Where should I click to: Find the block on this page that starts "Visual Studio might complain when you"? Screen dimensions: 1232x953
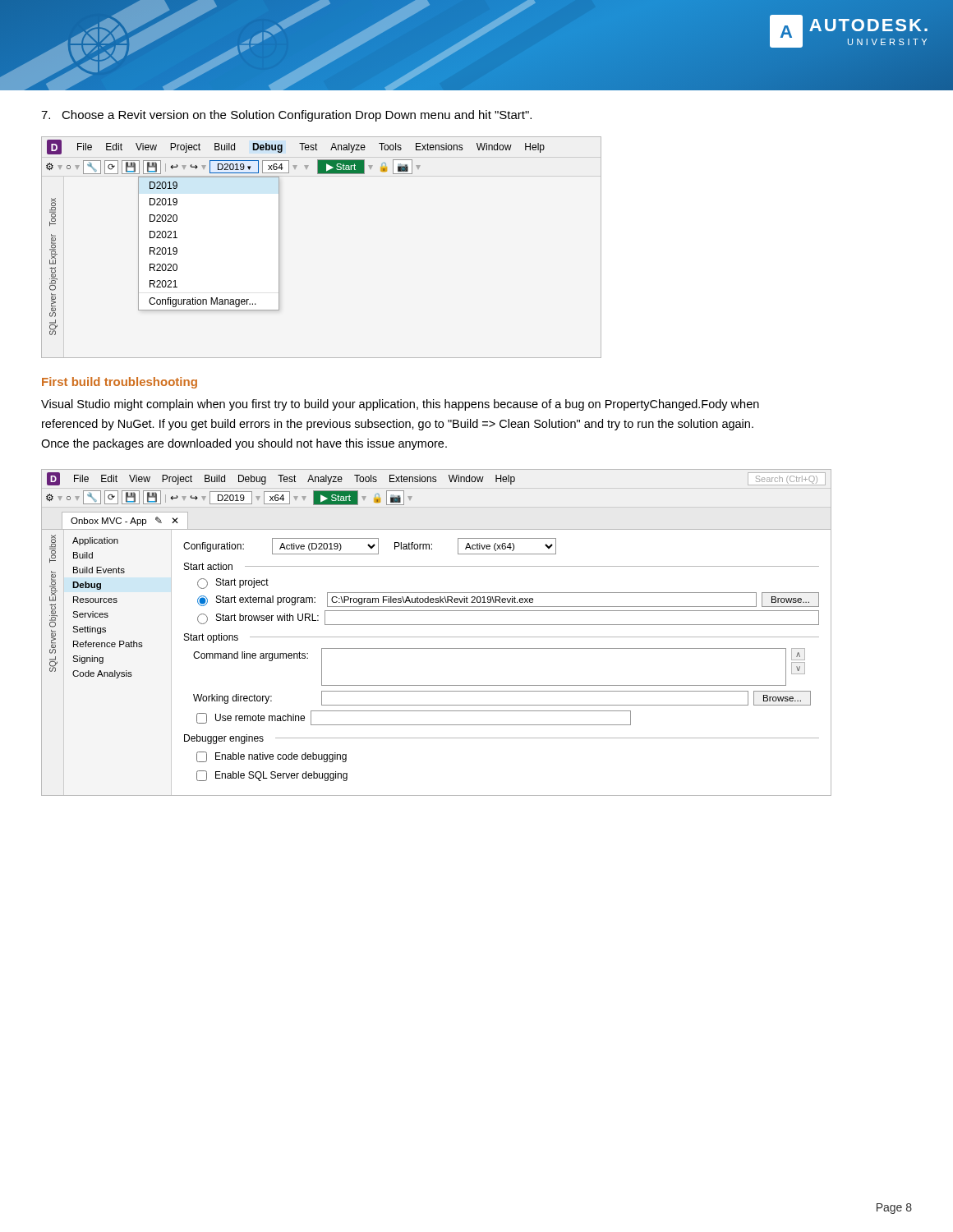pos(400,424)
